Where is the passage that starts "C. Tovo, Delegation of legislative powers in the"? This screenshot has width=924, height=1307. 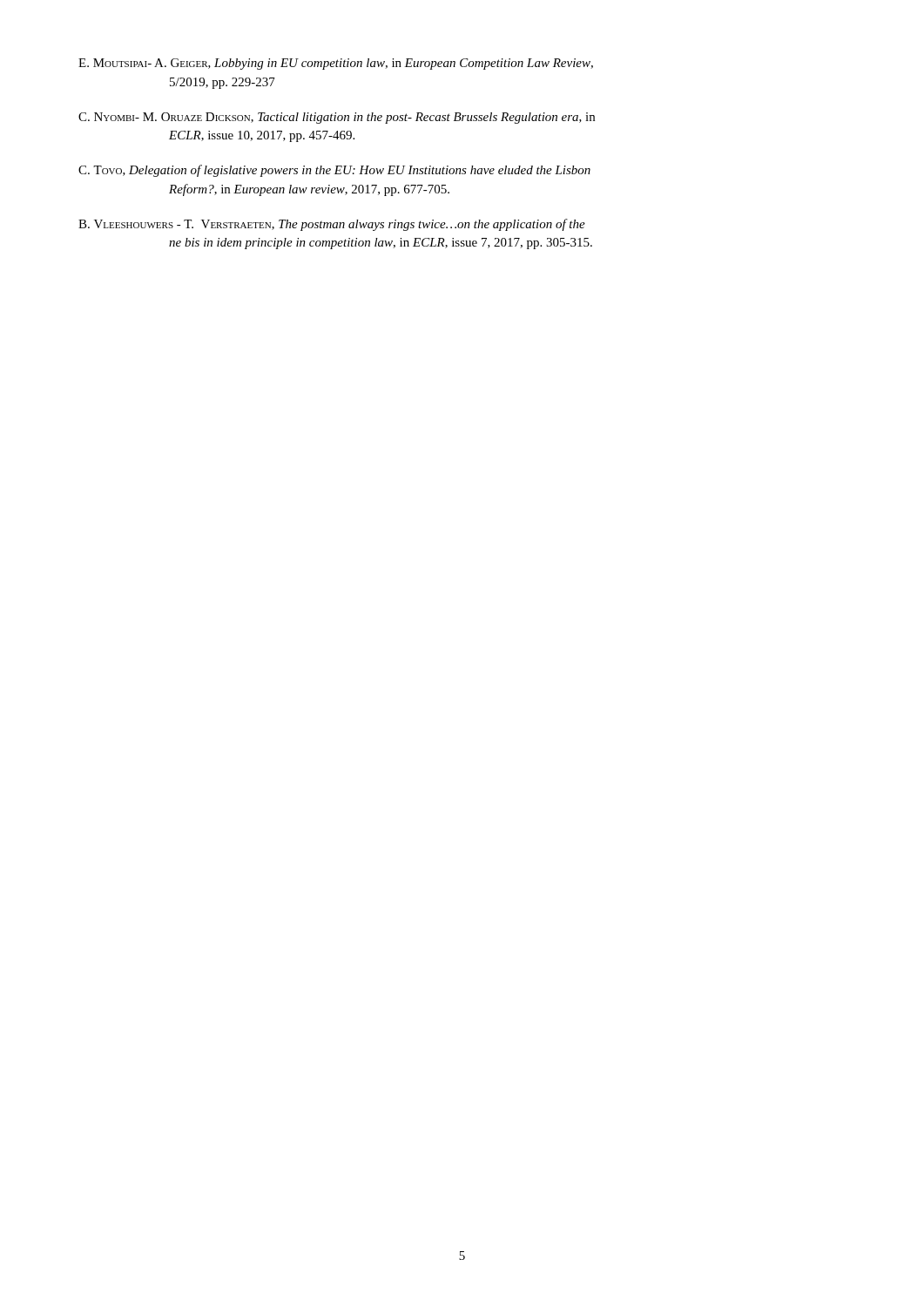[462, 180]
